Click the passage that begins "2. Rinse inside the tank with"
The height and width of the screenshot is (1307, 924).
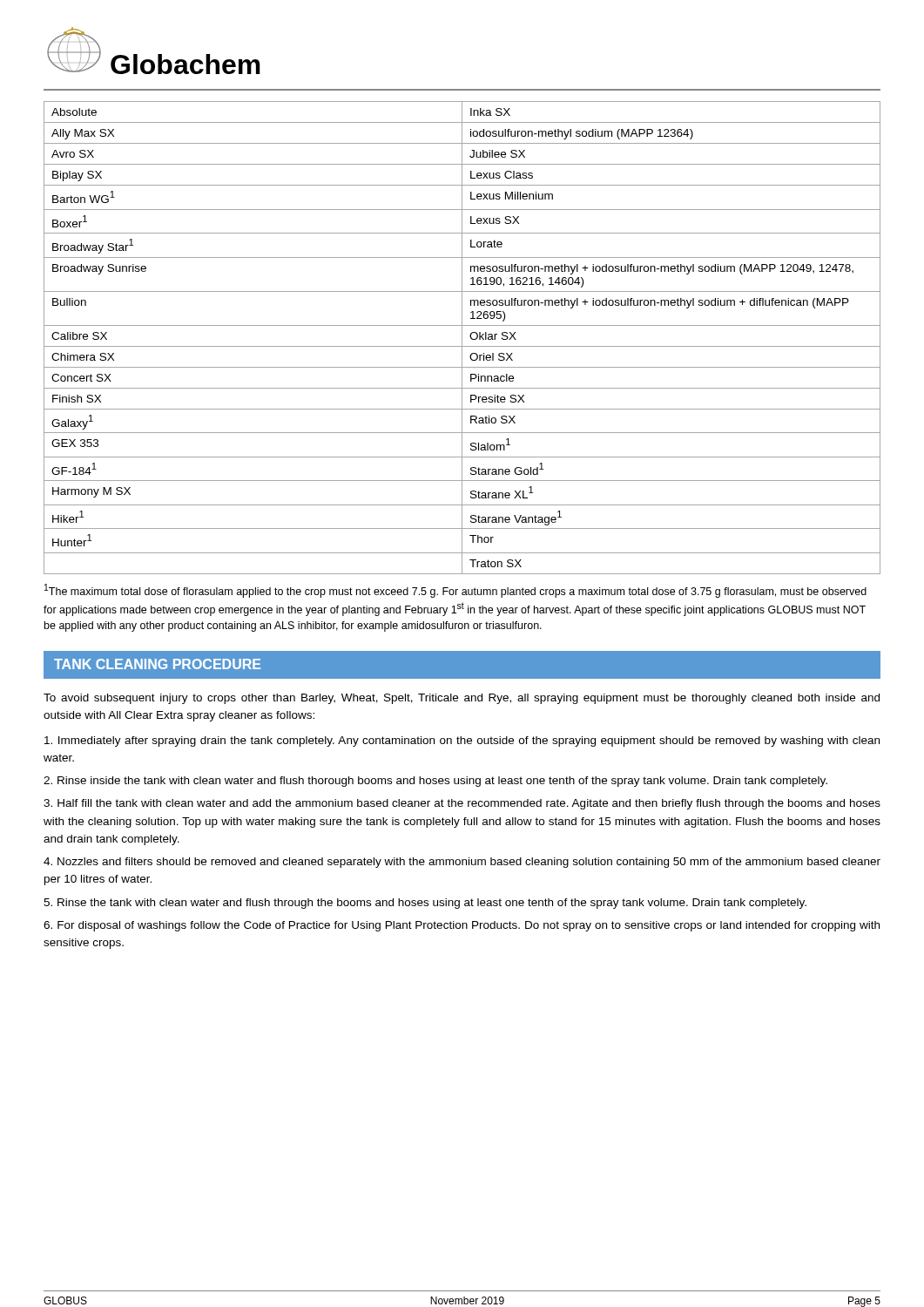(x=436, y=780)
